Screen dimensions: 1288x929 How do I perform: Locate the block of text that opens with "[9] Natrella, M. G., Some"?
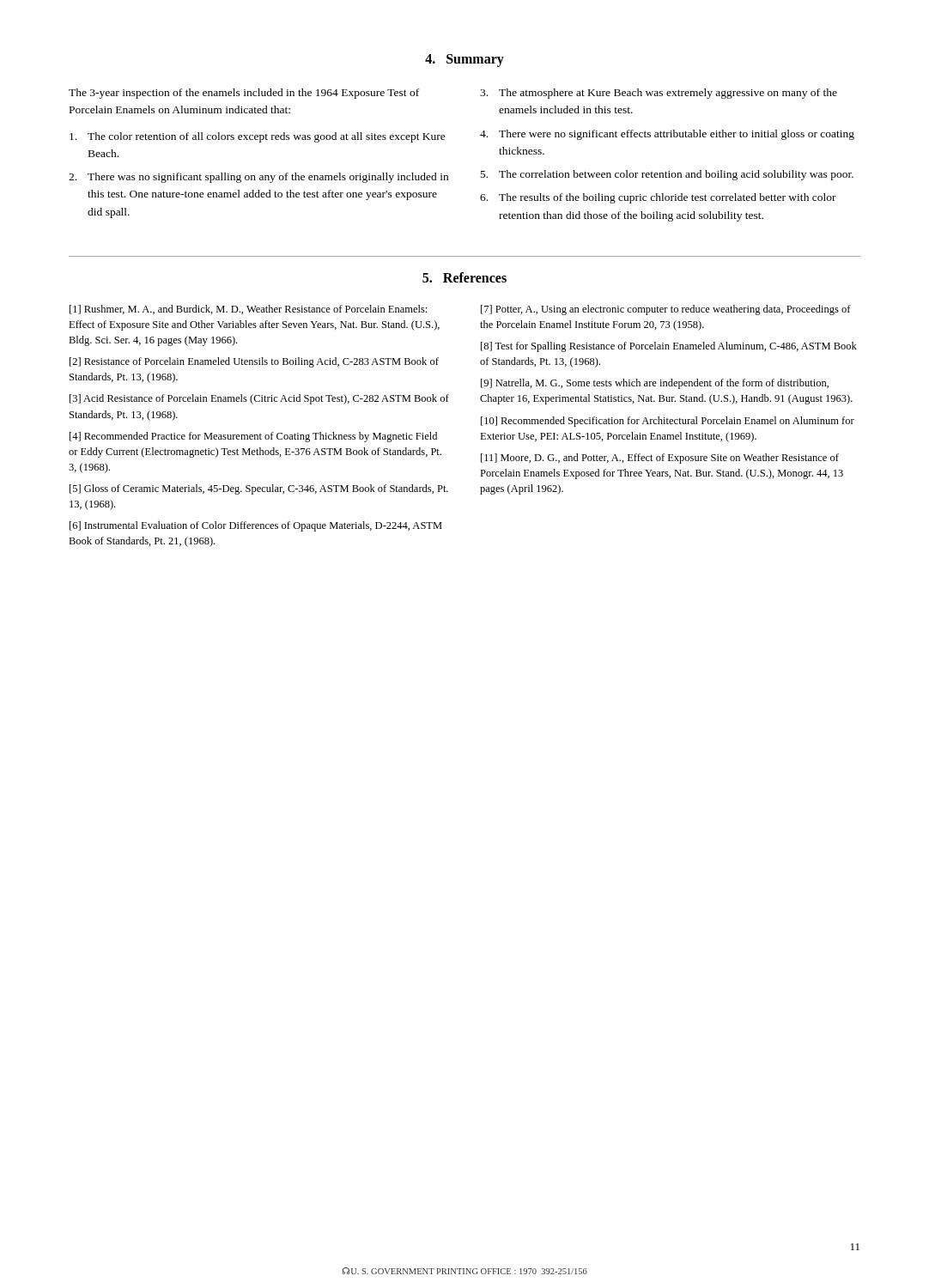pyautogui.click(x=666, y=391)
